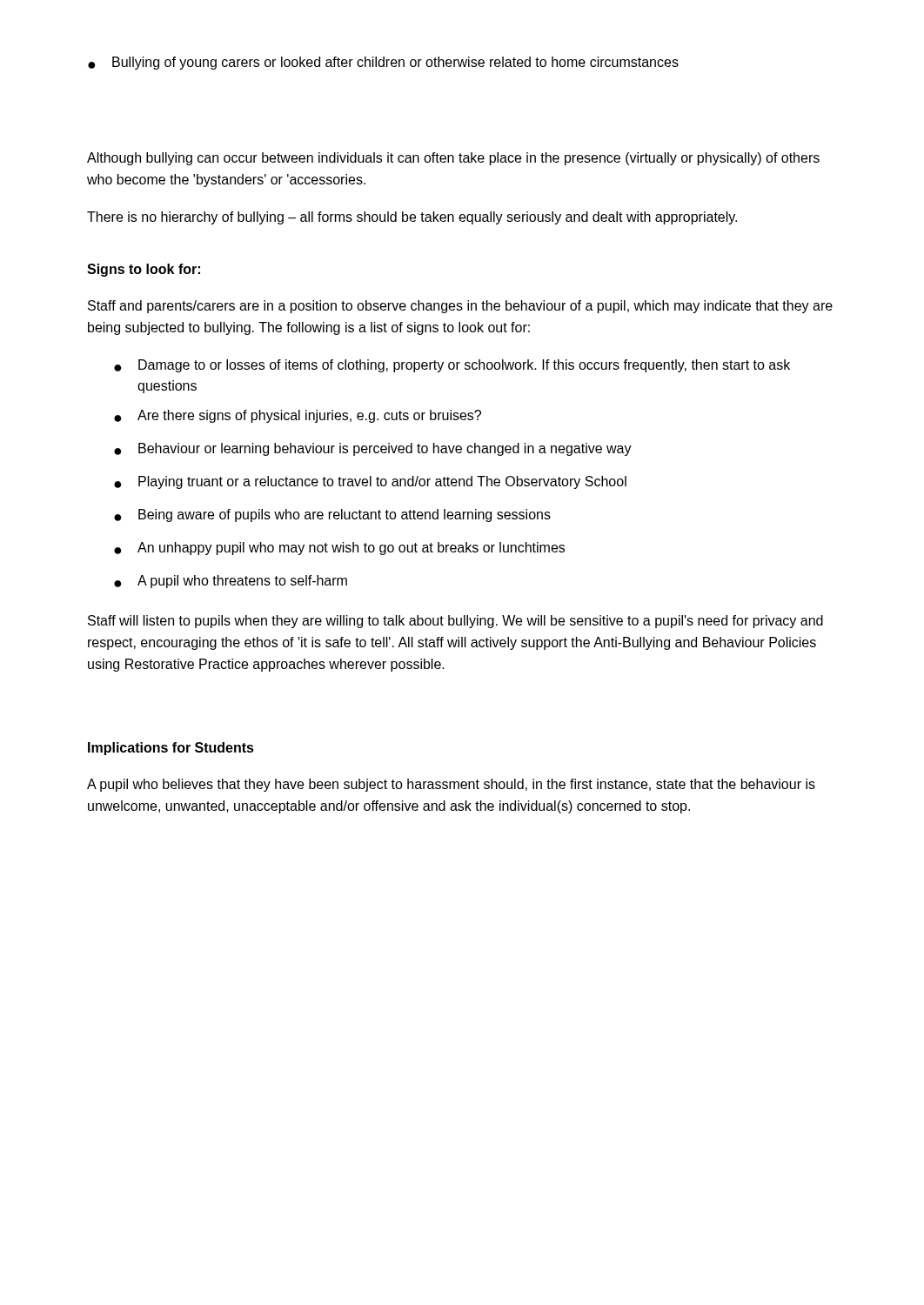Point to the region starting "● A pupil who threatens"

[x=231, y=582]
